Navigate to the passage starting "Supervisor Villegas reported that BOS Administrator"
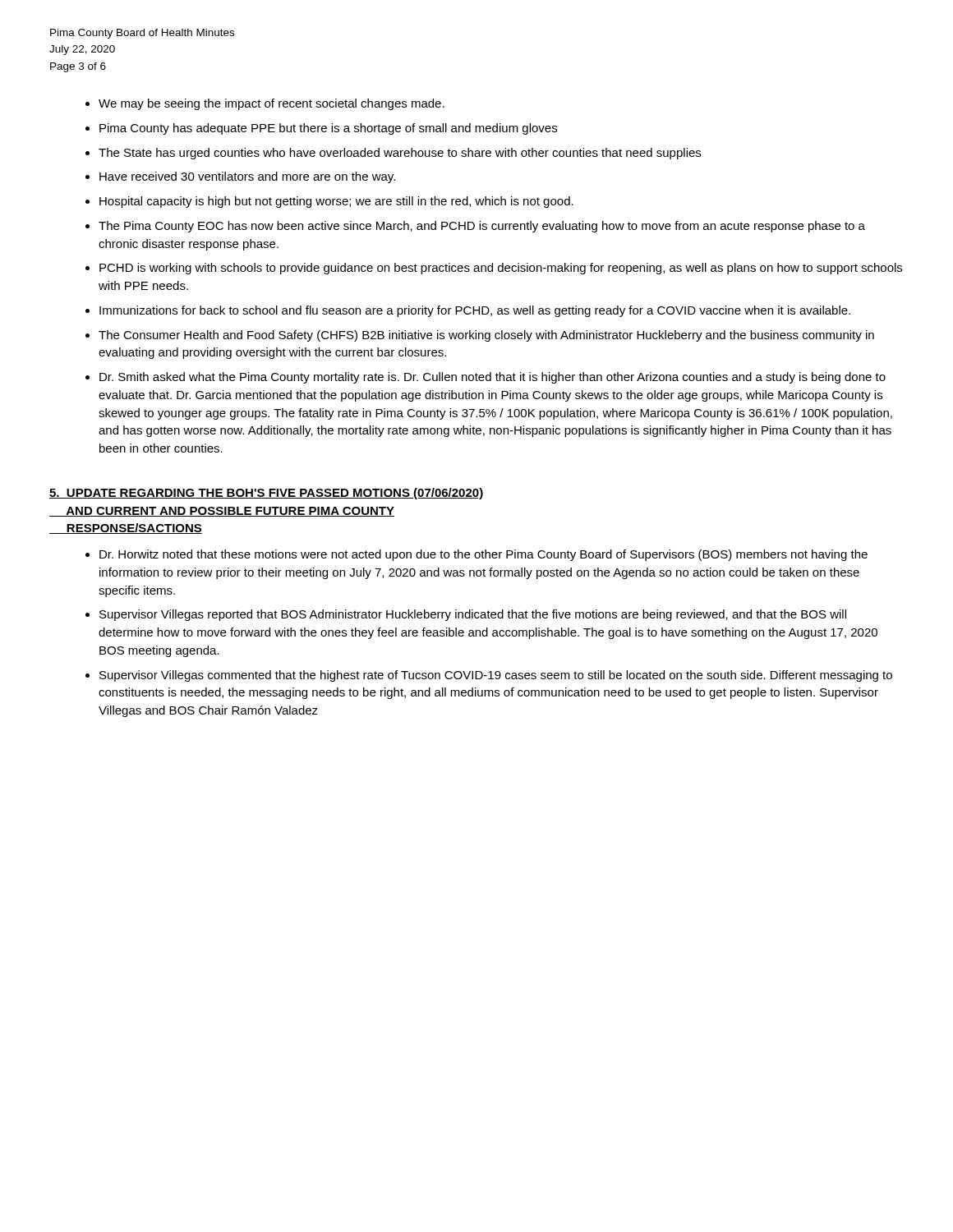Screen dimensions: 1232x953 click(x=488, y=632)
